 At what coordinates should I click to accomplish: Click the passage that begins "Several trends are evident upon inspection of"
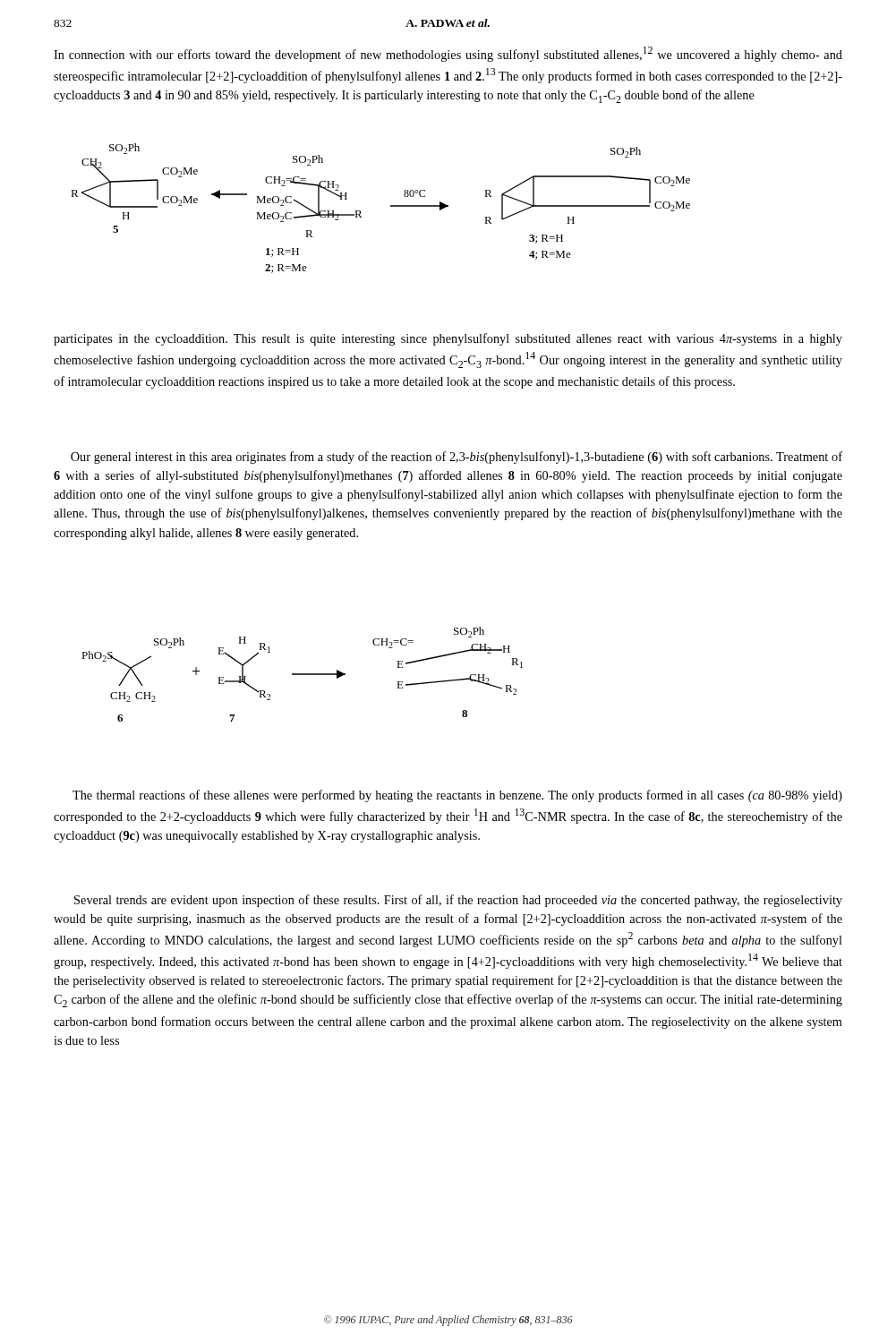448,970
